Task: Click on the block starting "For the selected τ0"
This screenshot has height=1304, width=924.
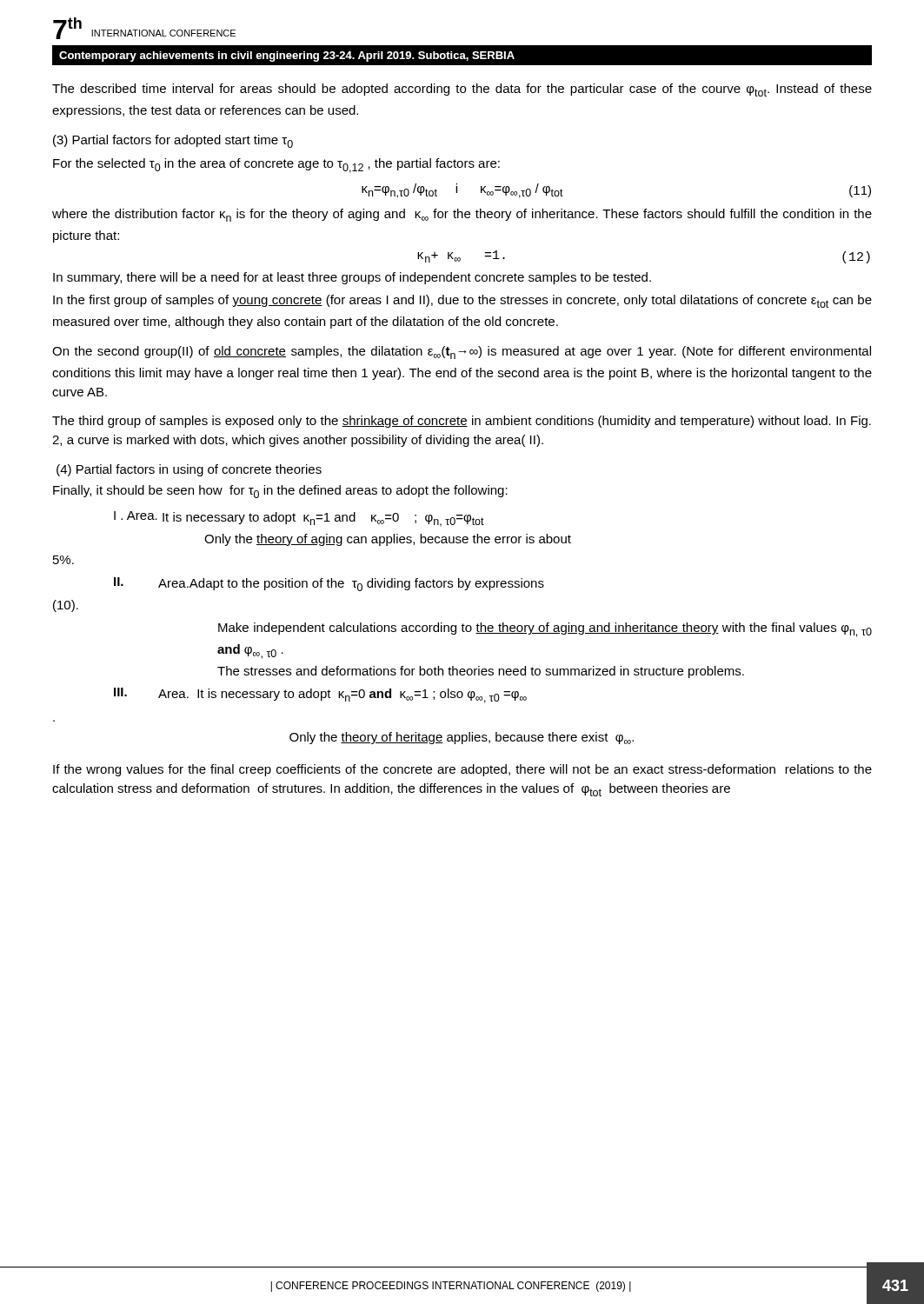Action: (276, 165)
